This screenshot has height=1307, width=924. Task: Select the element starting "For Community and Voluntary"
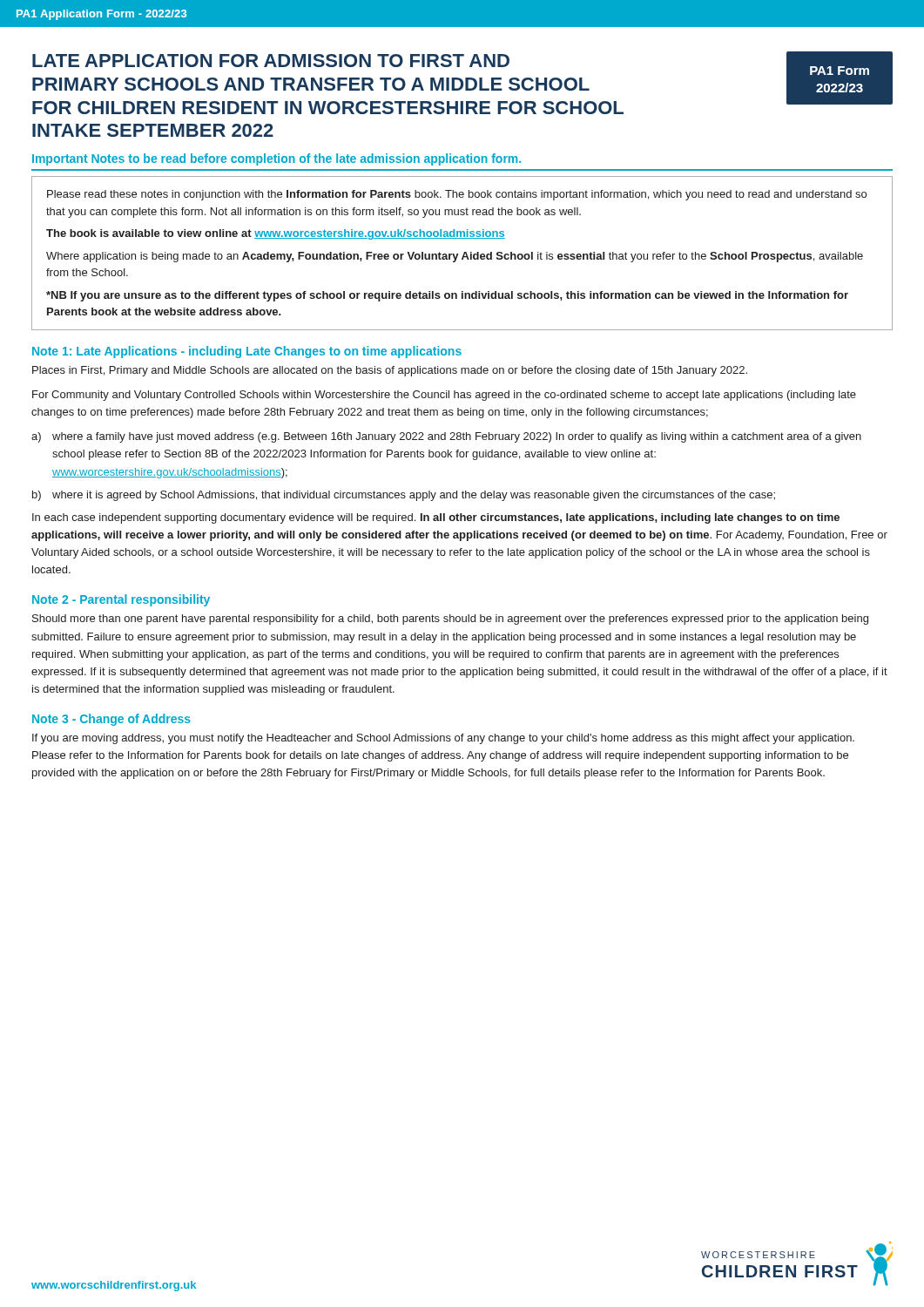(x=444, y=403)
